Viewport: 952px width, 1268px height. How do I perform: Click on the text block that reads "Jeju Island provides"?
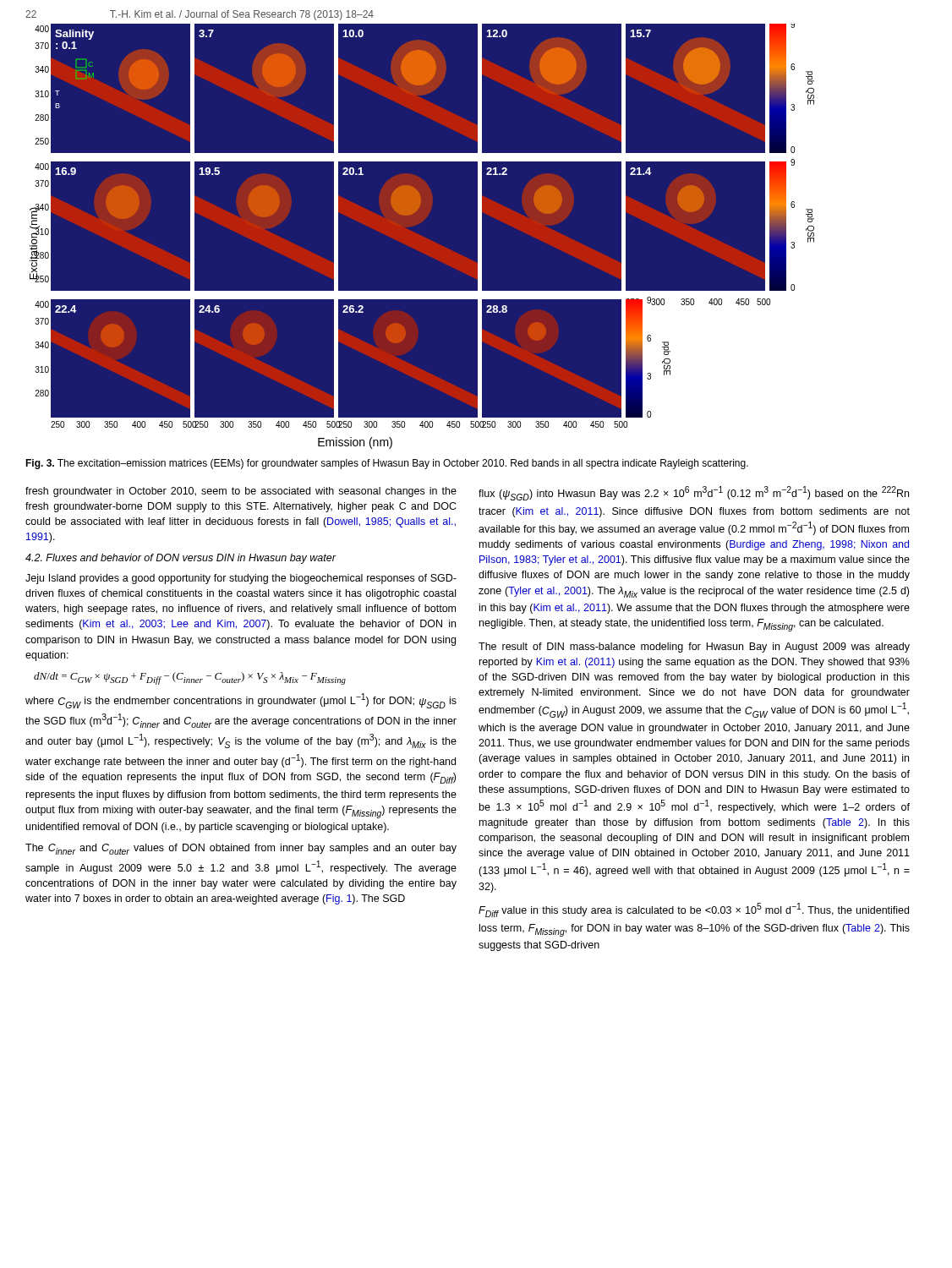tap(241, 617)
